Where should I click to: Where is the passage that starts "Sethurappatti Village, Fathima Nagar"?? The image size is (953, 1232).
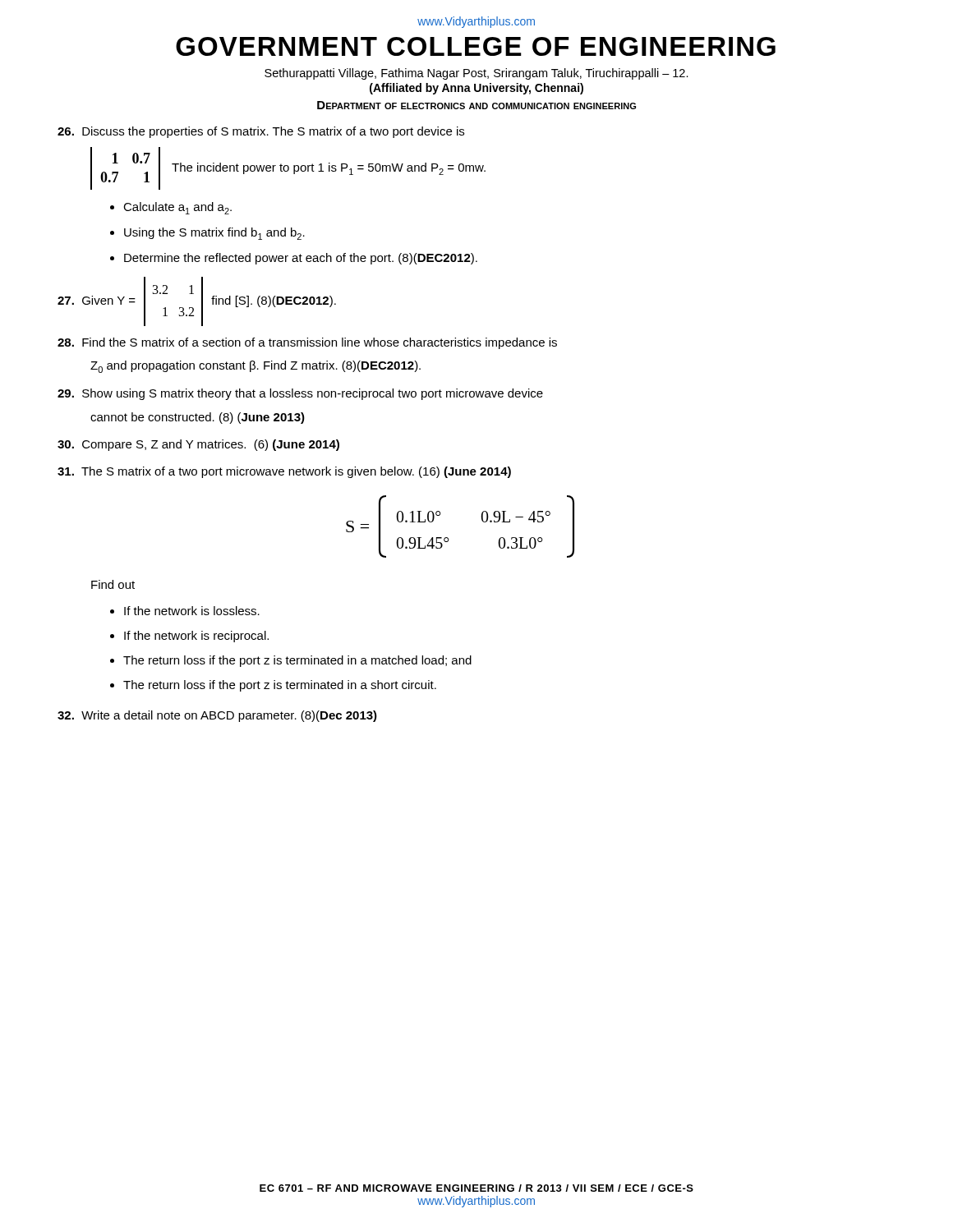pos(476,73)
